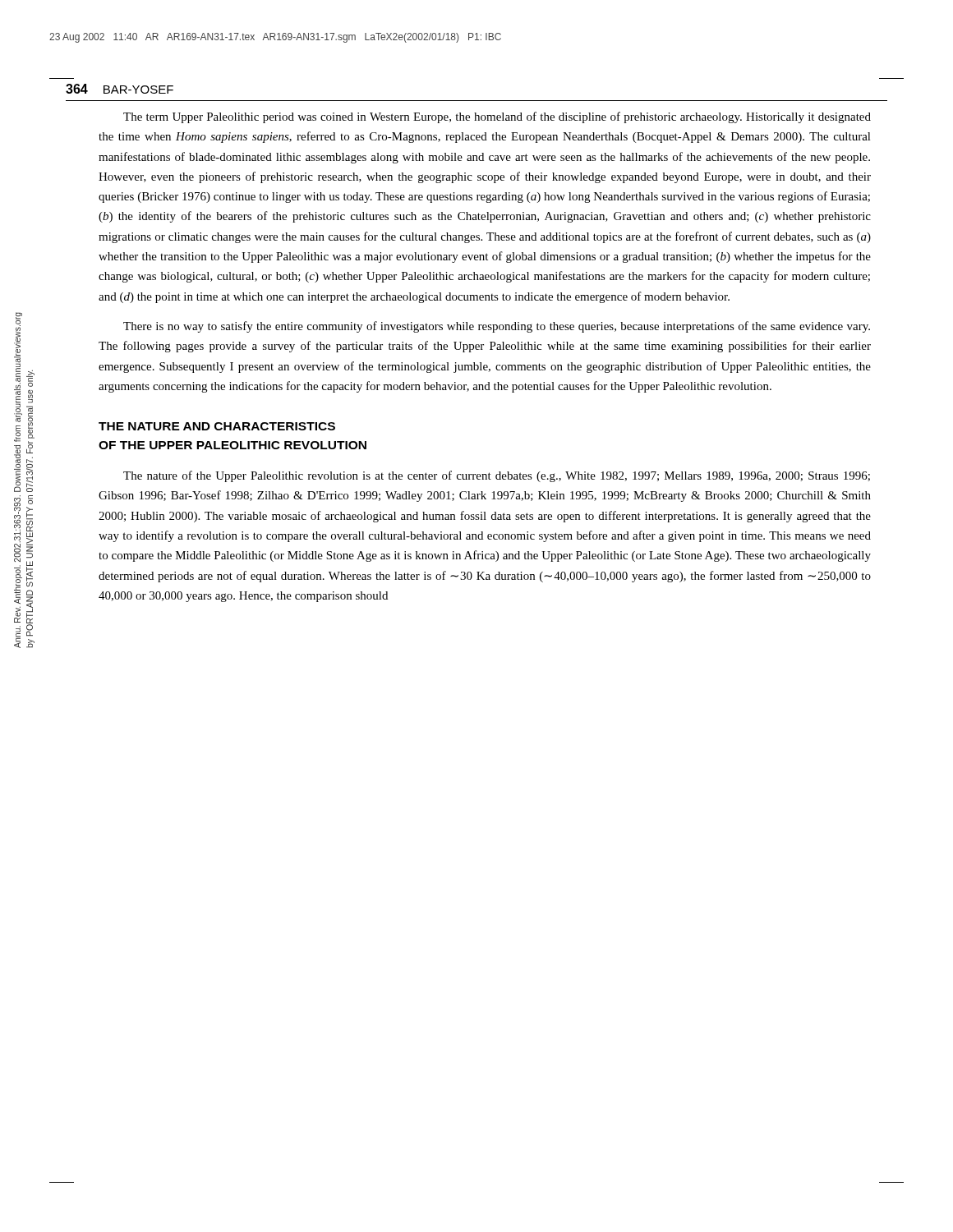Locate the text block starting "There is no way to satisfy the entire"

click(x=485, y=356)
